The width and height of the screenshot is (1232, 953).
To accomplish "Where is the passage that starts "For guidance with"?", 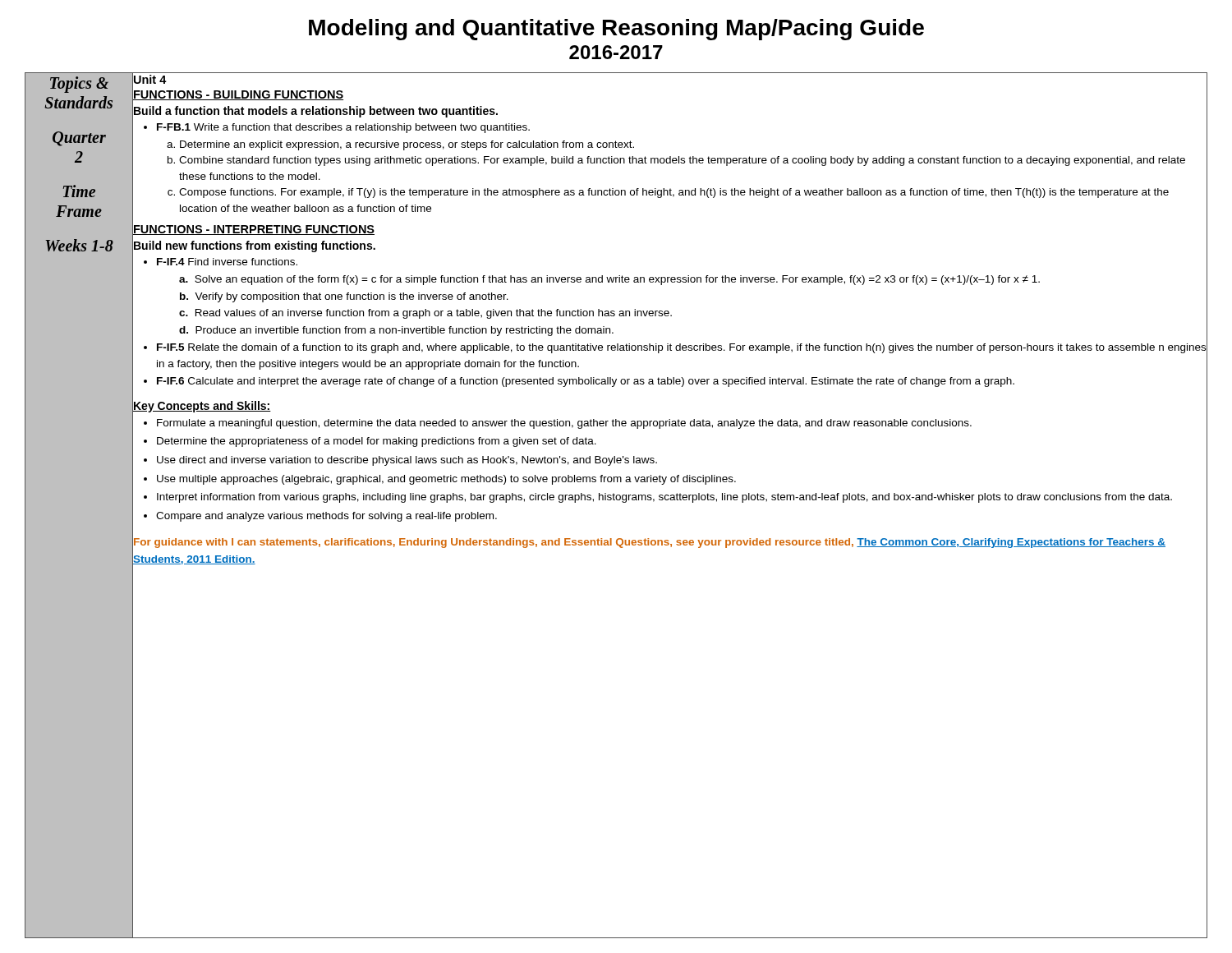I will tap(649, 550).
